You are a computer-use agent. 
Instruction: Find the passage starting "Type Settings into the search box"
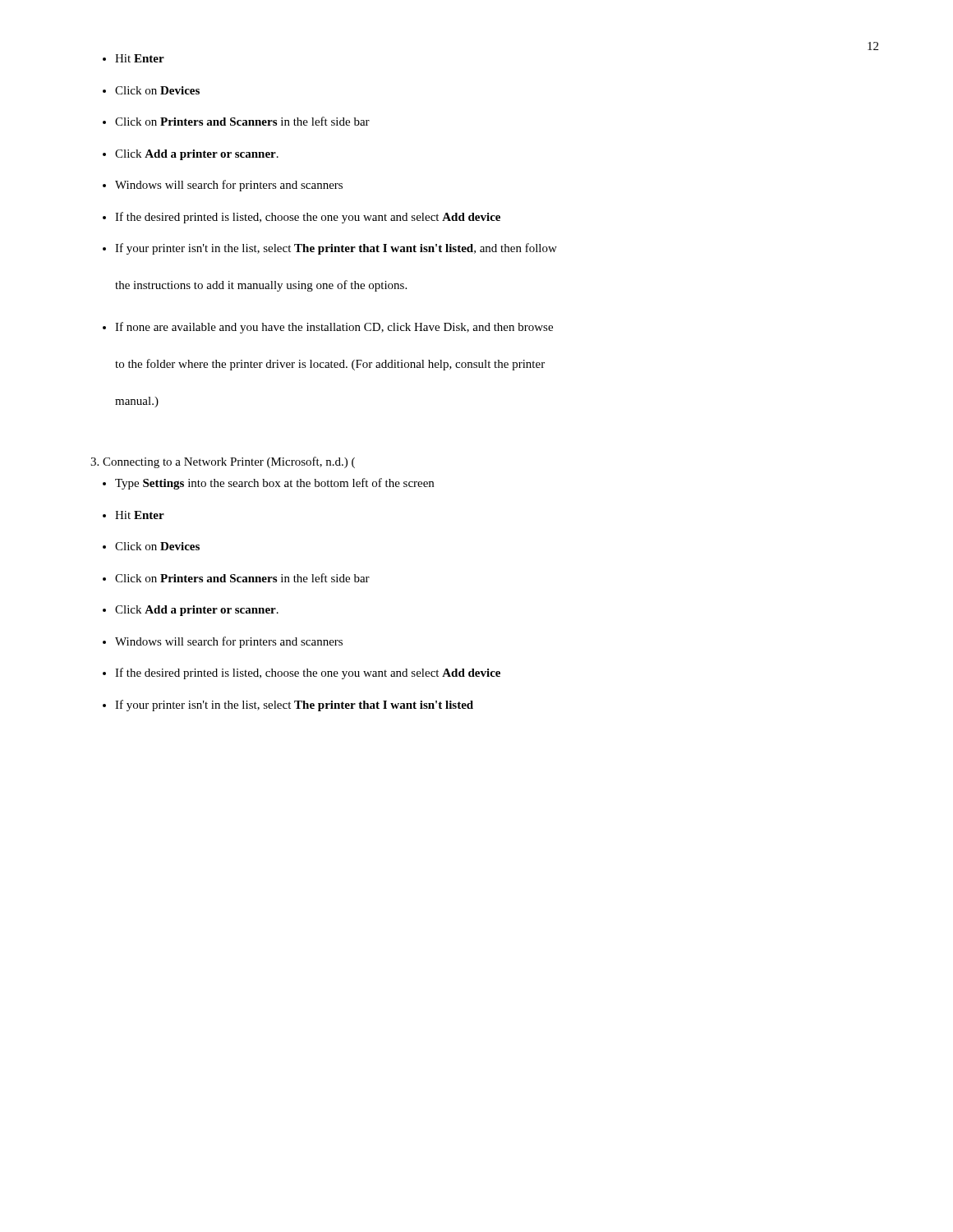[274, 484]
